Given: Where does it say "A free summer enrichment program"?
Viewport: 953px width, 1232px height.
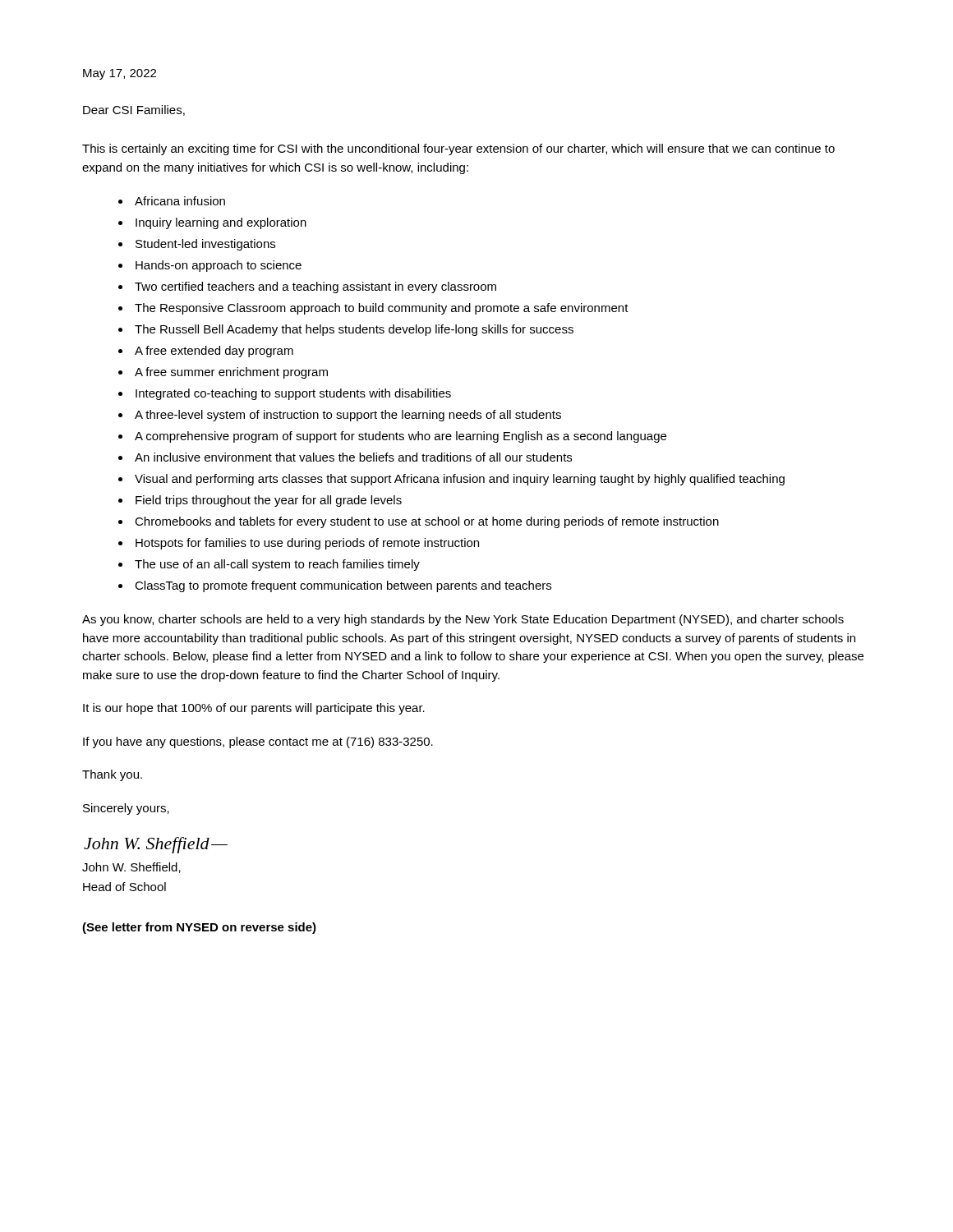Looking at the screenshot, I should 232,372.
